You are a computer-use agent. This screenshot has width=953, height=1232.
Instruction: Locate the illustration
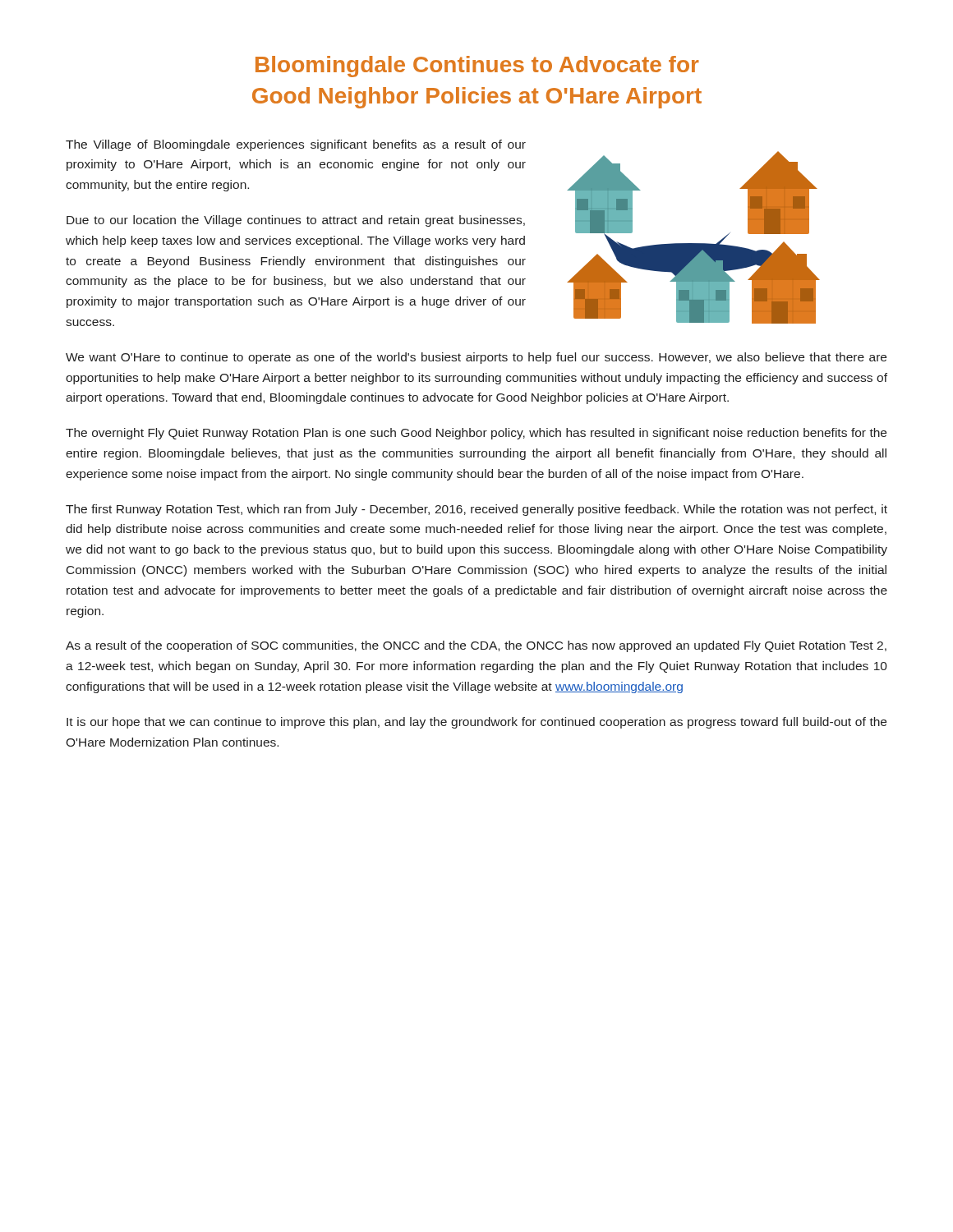(690, 229)
